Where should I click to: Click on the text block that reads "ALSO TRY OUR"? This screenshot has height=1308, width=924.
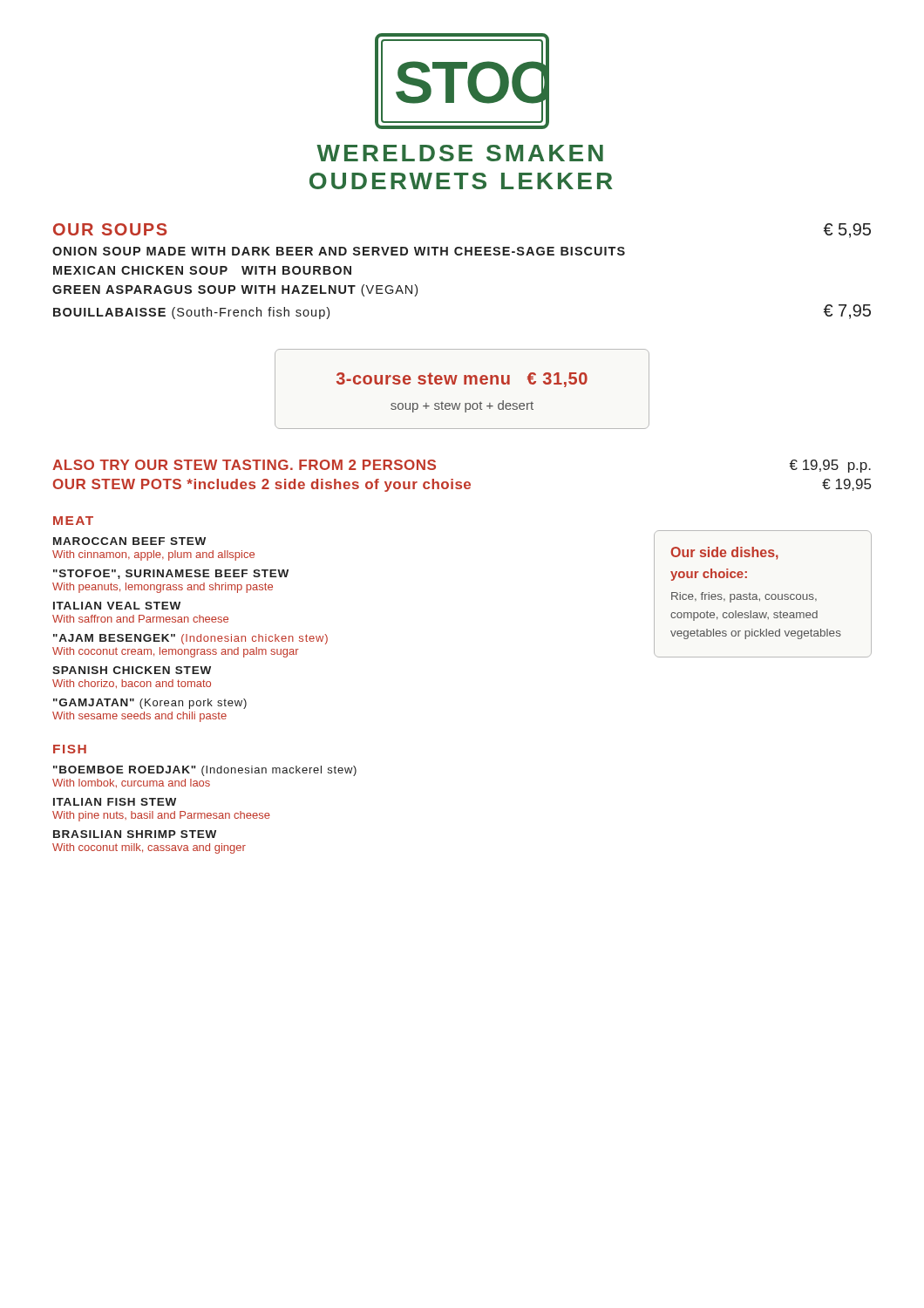coord(462,475)
